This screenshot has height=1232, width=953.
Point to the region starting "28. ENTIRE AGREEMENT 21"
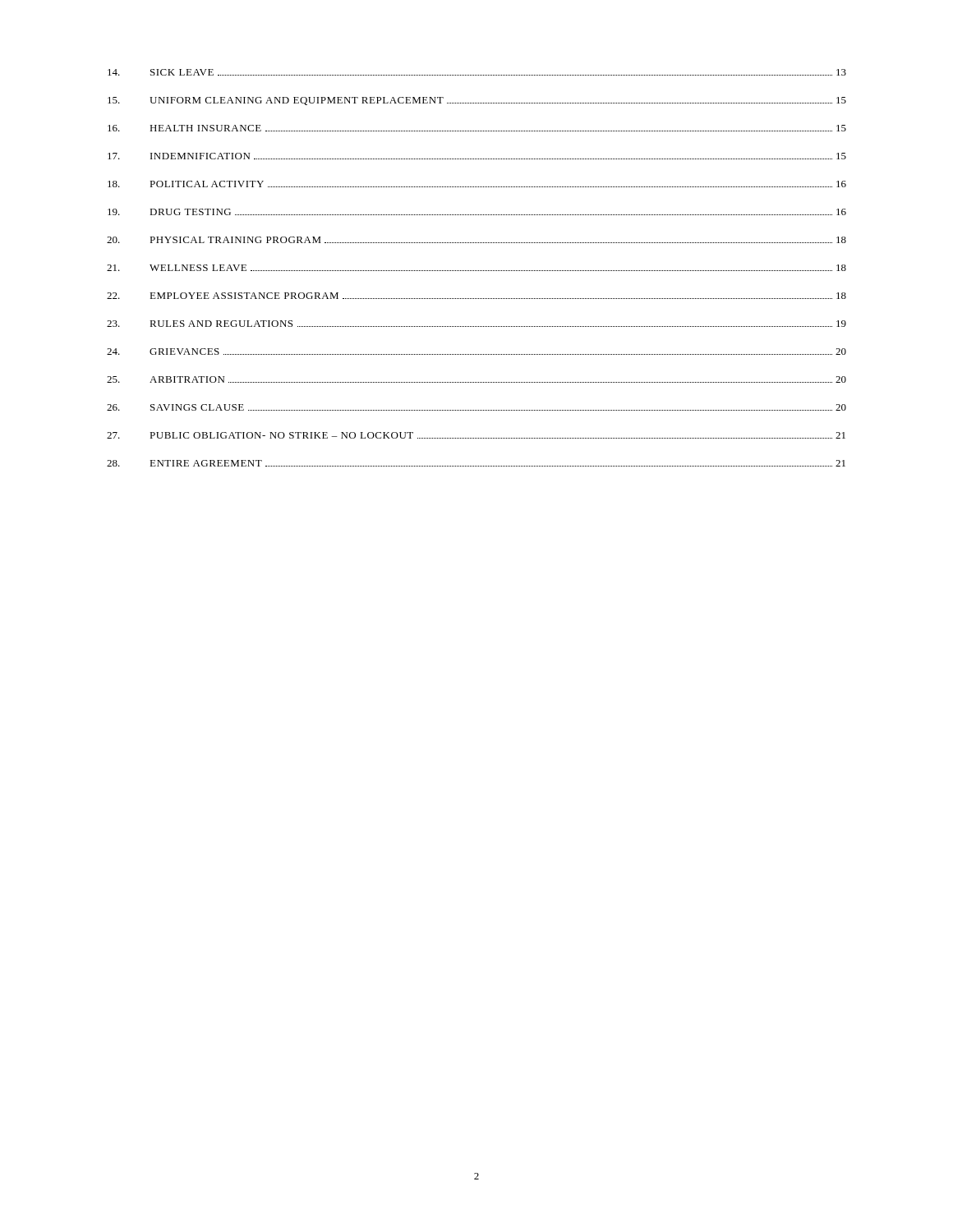point(476,463)
